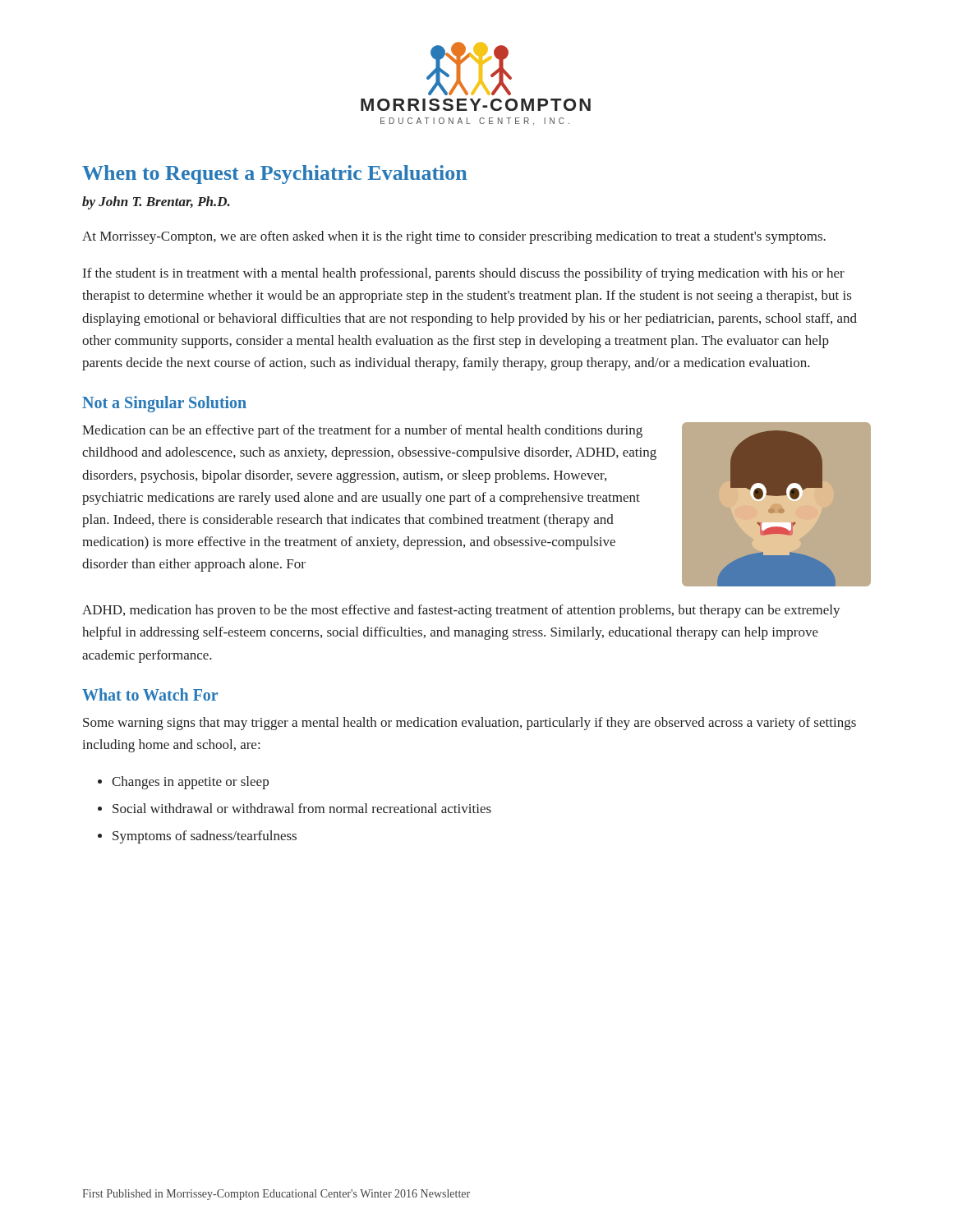Point to the block beginning "At Morrissey-Compton, we are often asked"
This screenshot has width=953, height=1232.
pos(454,236)
